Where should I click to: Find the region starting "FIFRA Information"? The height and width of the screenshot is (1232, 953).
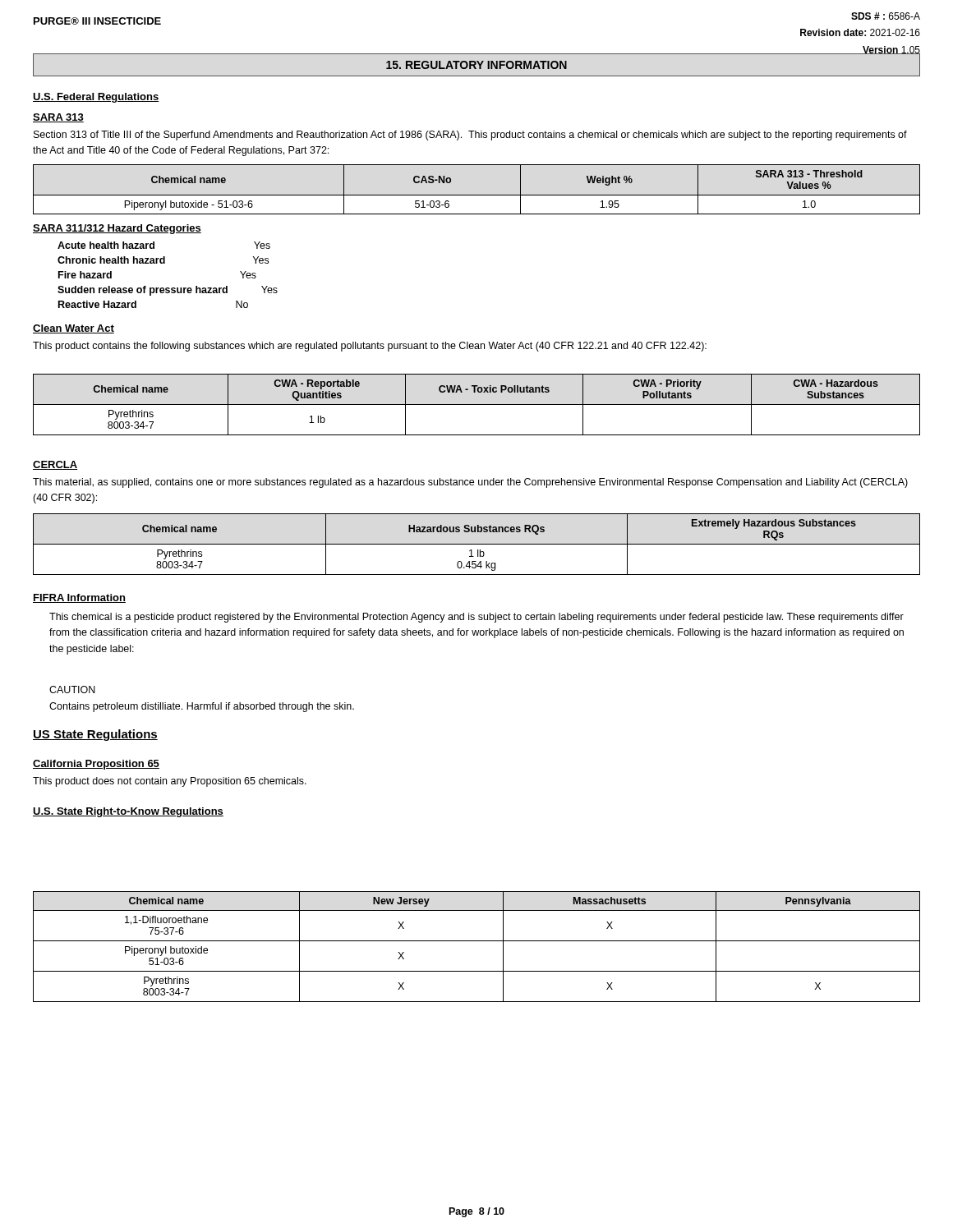click(x=79, y=598)
